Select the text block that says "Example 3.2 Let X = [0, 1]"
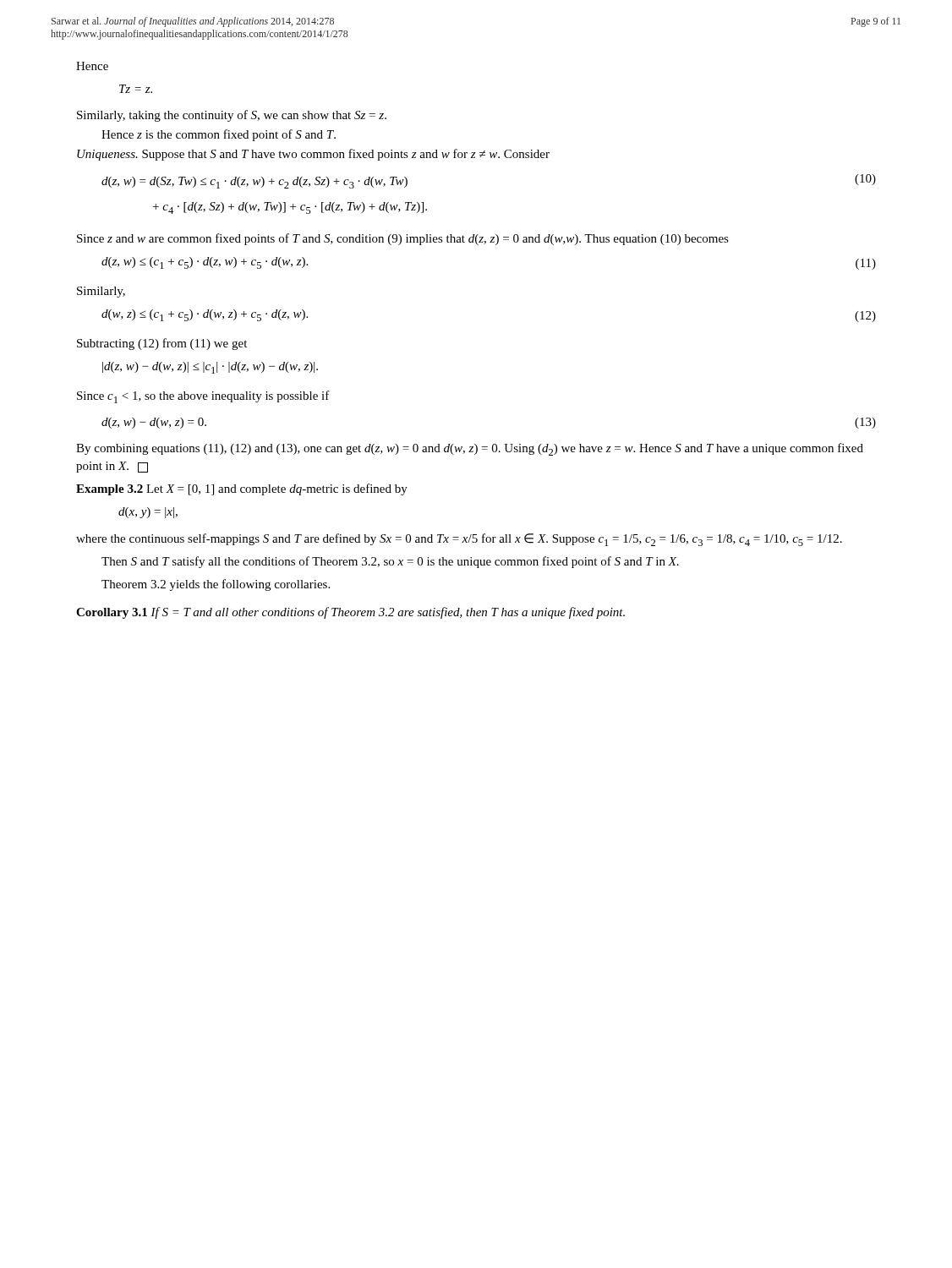Image resolution: width=952 pixels, height=1268 pixels. 242,489
